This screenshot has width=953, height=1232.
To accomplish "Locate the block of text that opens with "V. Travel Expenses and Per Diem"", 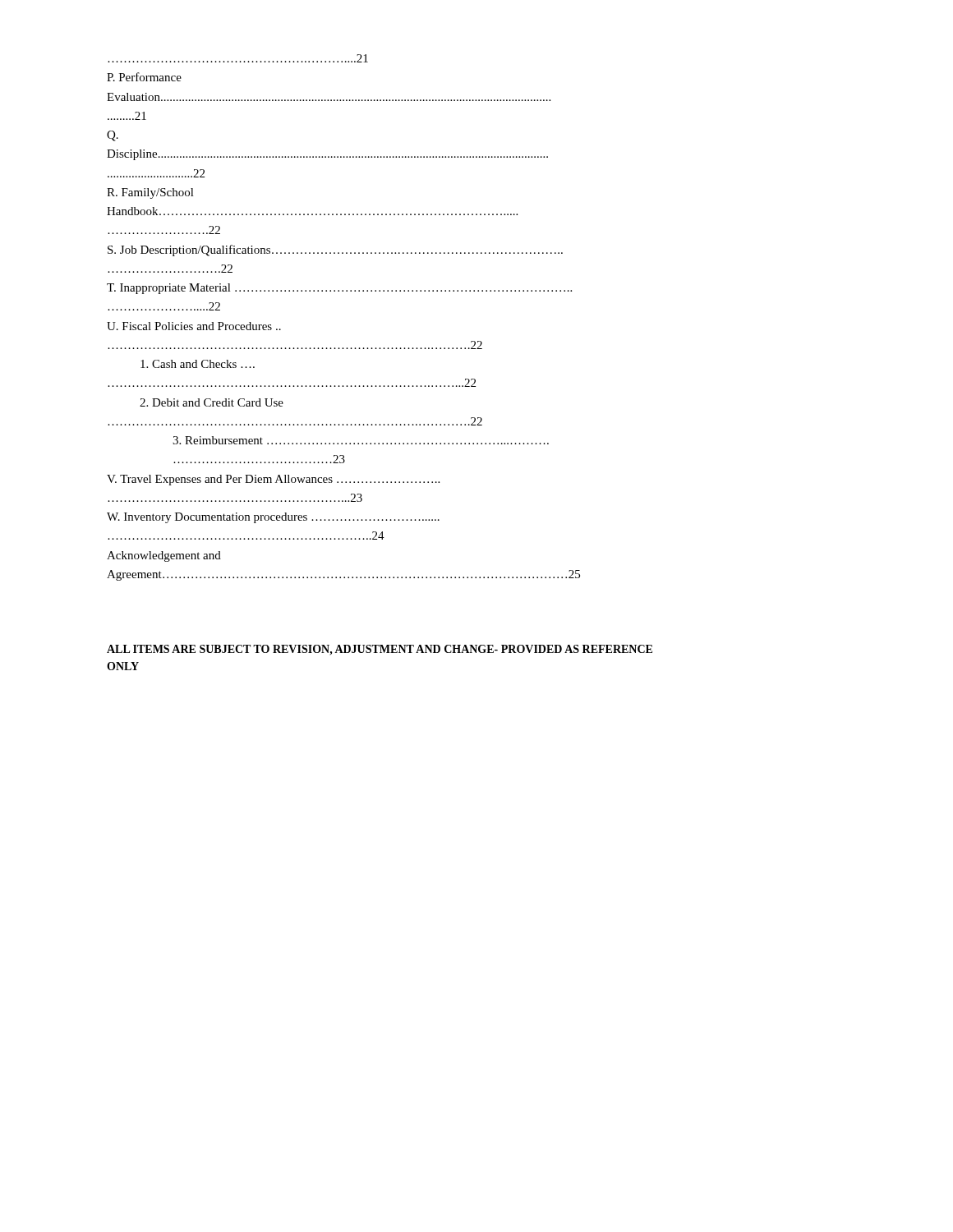I will (x=274, y=488).
